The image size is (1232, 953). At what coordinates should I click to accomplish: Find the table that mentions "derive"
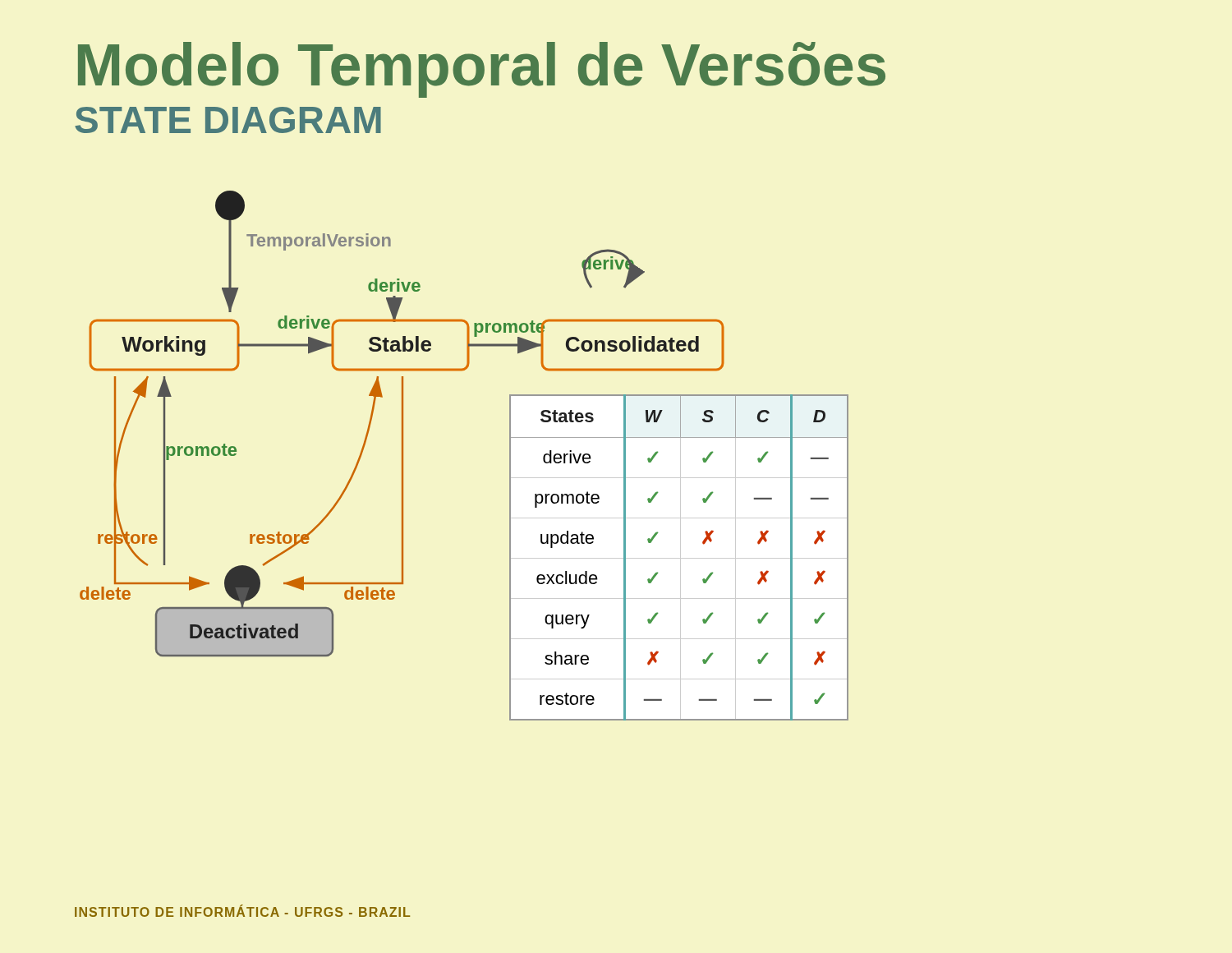(x=830, y=557)
